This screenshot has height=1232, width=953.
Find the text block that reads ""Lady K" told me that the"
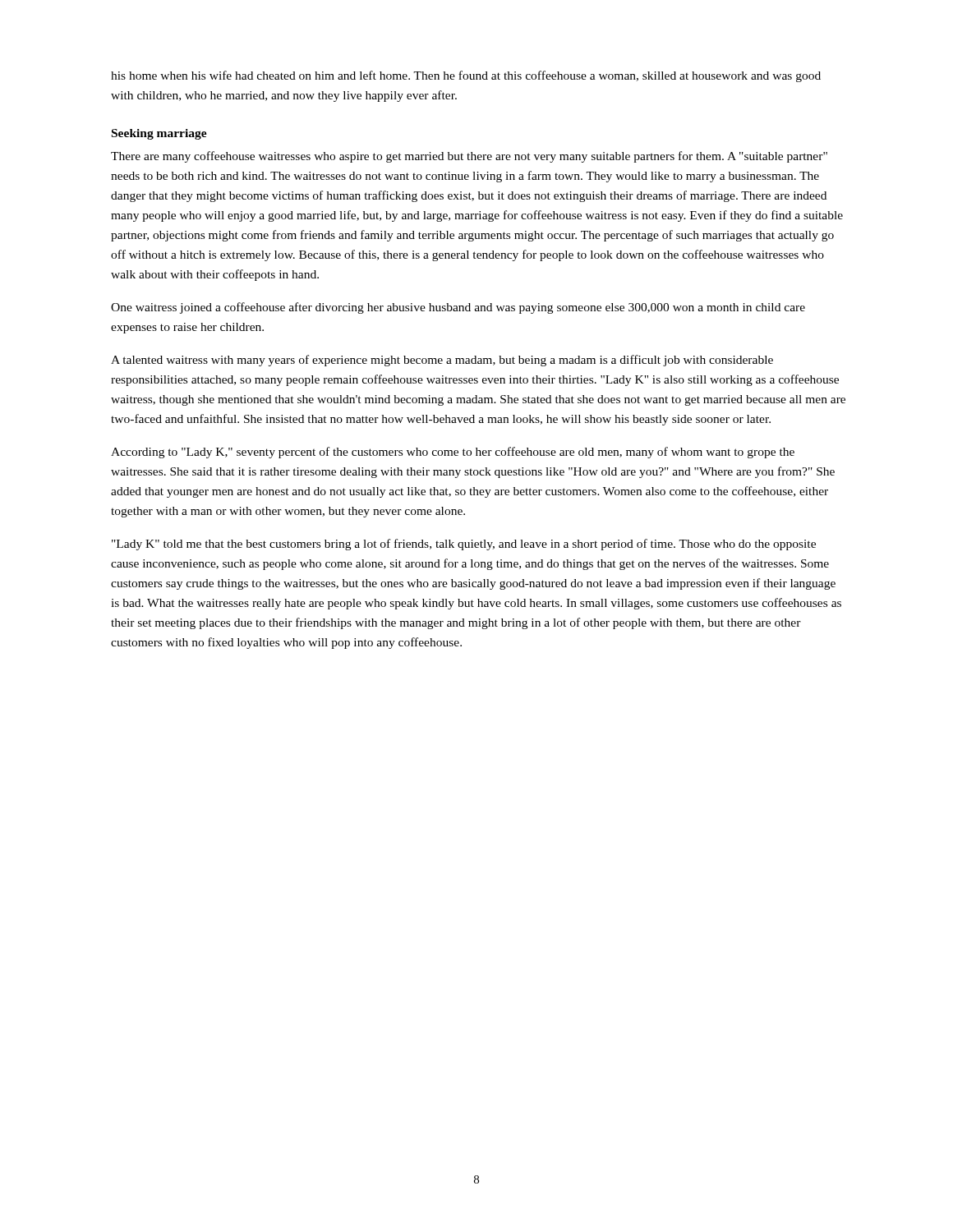[x=476, y=593]
